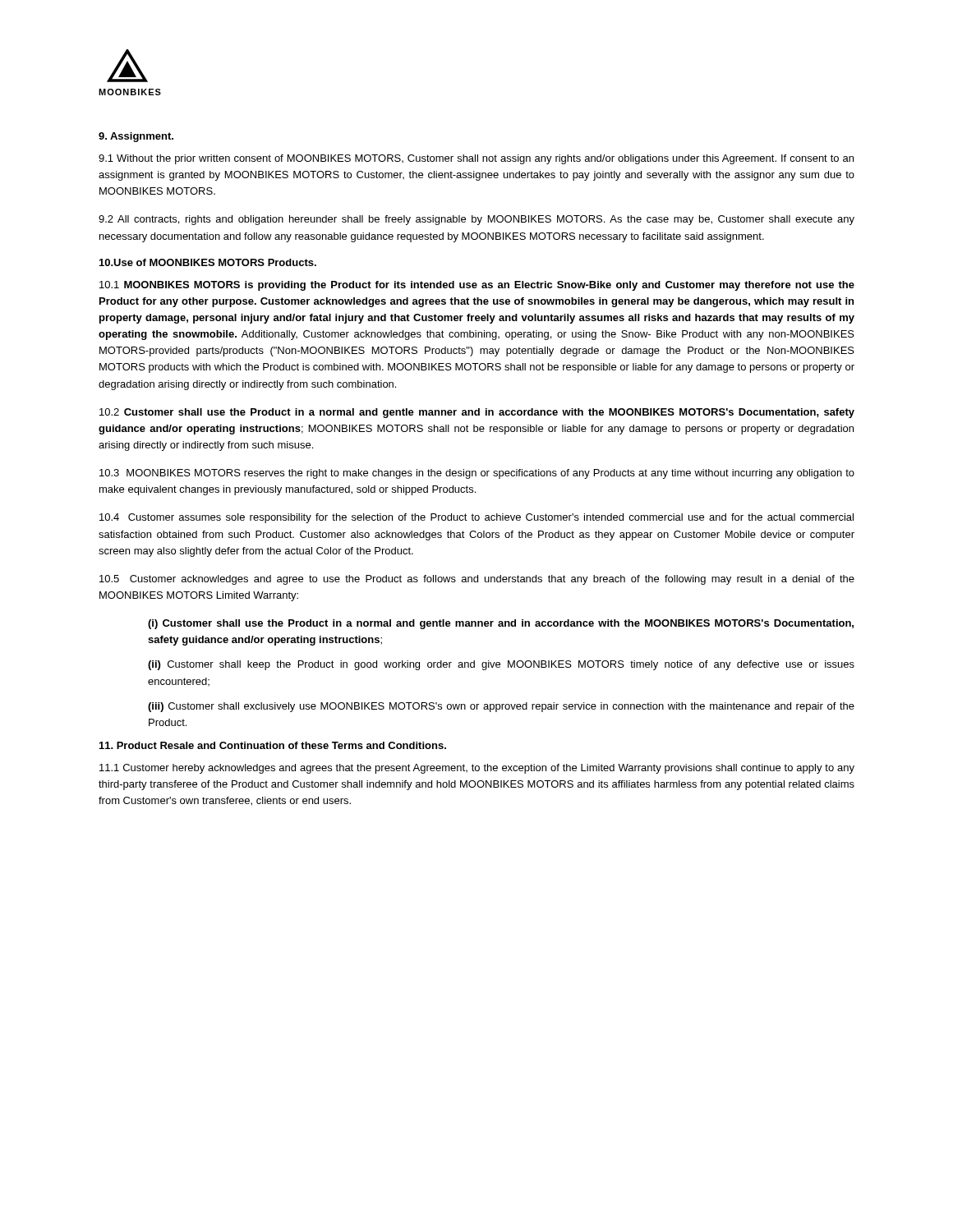Point to the block starting "2 All contracts,"
The width and height of the screenshot is (953, 1232).
(x=476, y=227)
